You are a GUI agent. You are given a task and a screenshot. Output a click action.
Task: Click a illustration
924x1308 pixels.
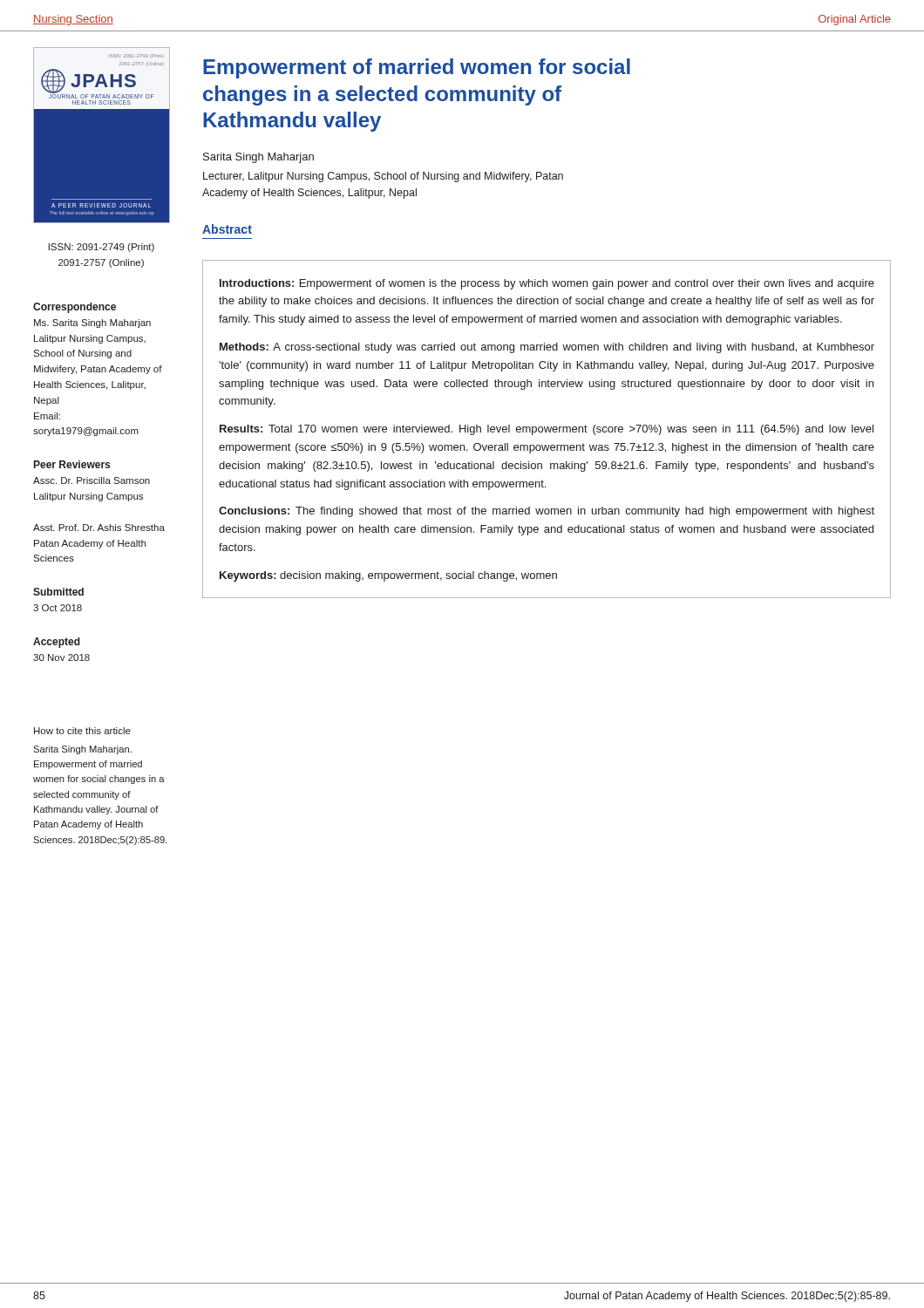(101, 139)
